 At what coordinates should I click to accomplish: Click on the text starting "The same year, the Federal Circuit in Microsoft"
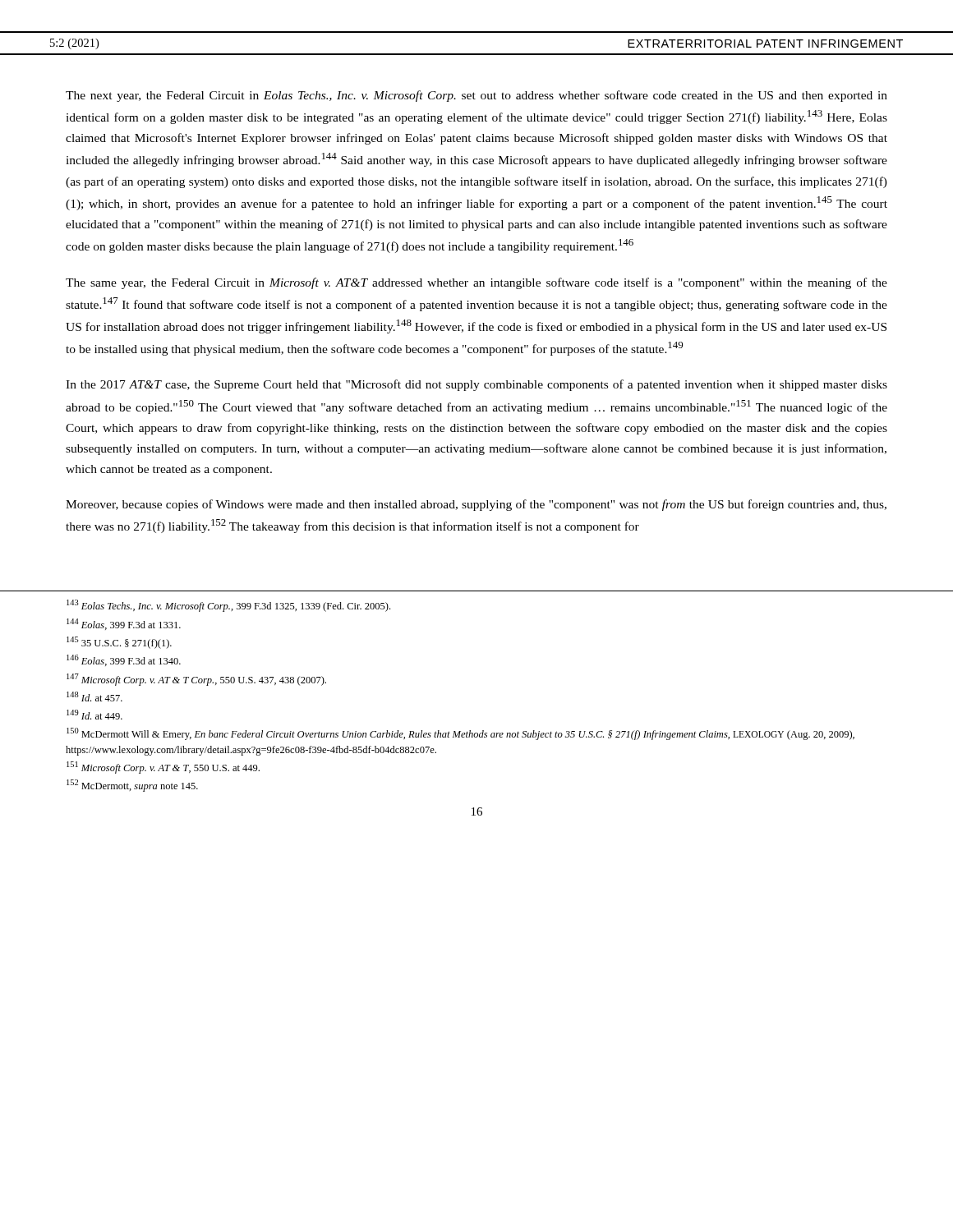point(476,315)
